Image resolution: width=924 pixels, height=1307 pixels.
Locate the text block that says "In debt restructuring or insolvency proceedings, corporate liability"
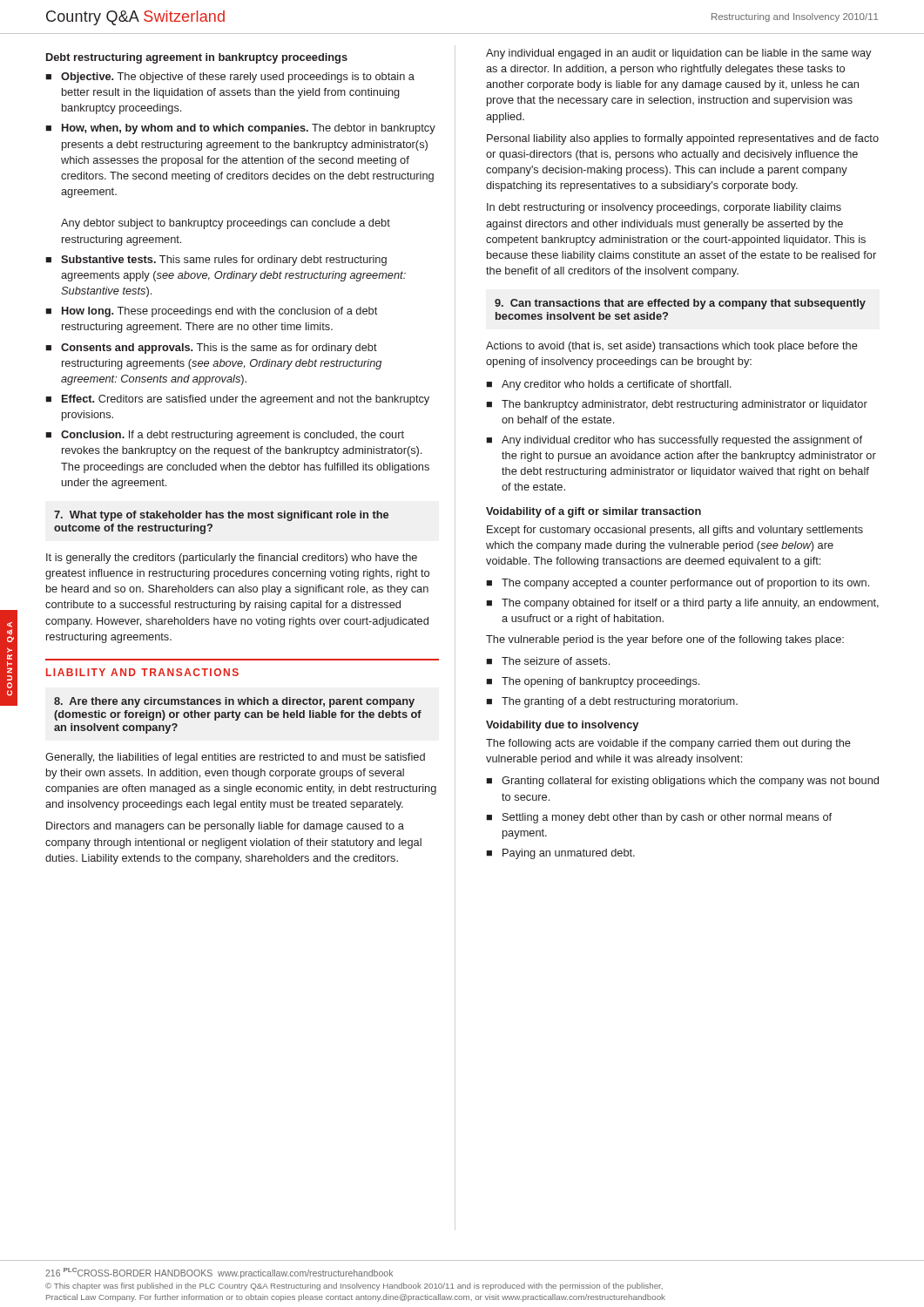click(x=681, y=239)
